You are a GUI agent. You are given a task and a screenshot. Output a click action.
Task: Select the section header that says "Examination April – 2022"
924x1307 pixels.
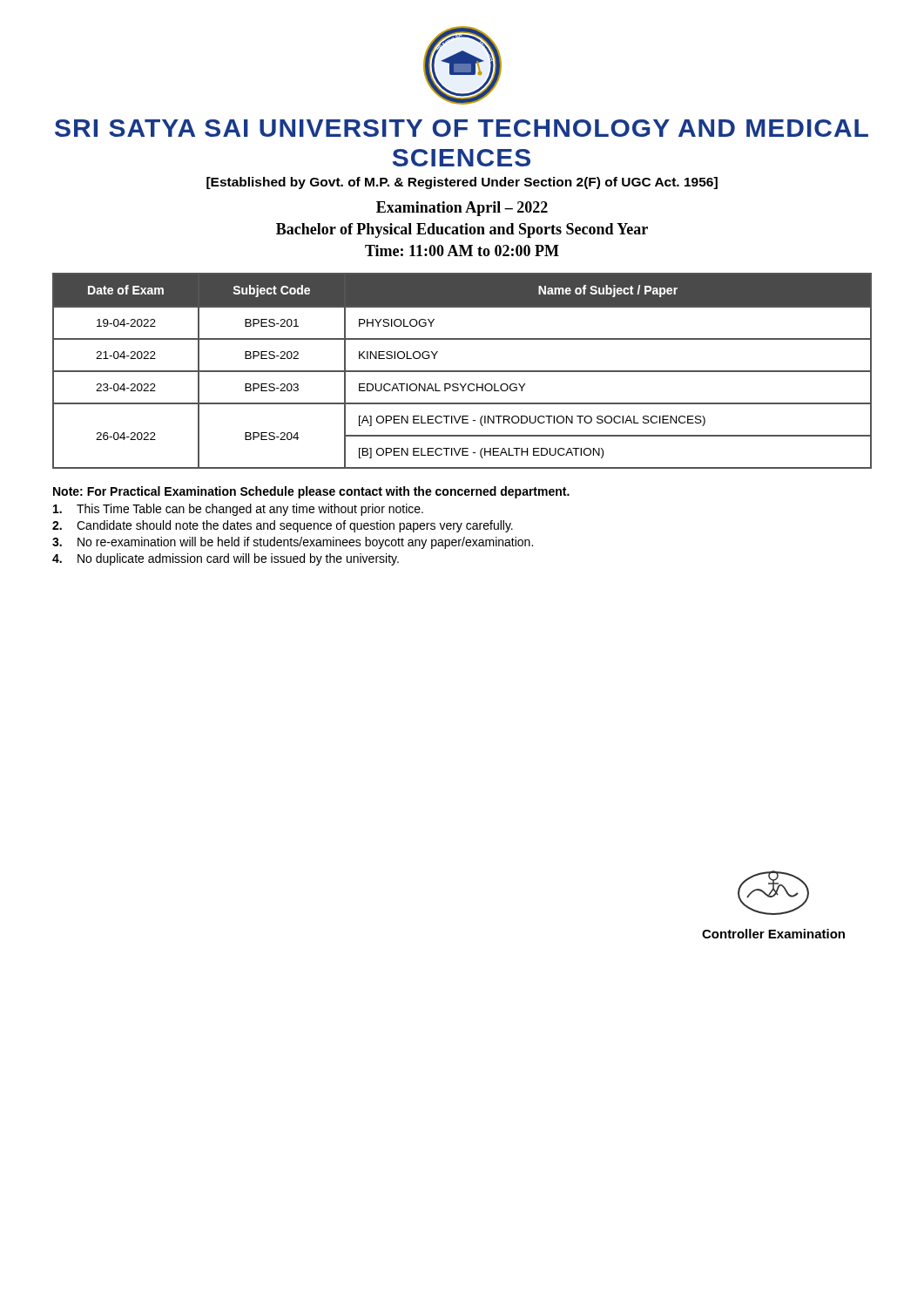[462, 207]
